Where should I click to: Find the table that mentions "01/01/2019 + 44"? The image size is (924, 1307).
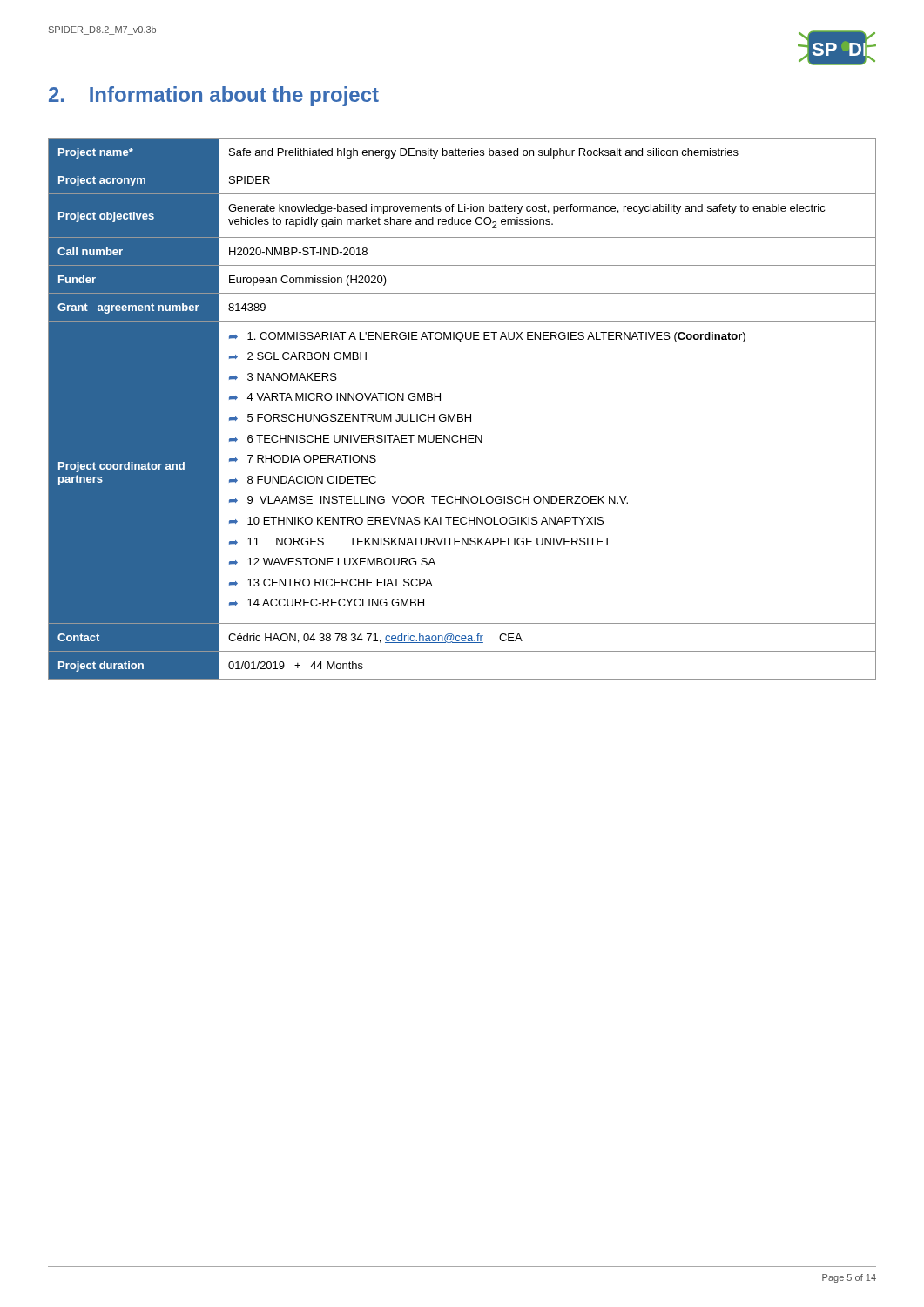(462, 409)
